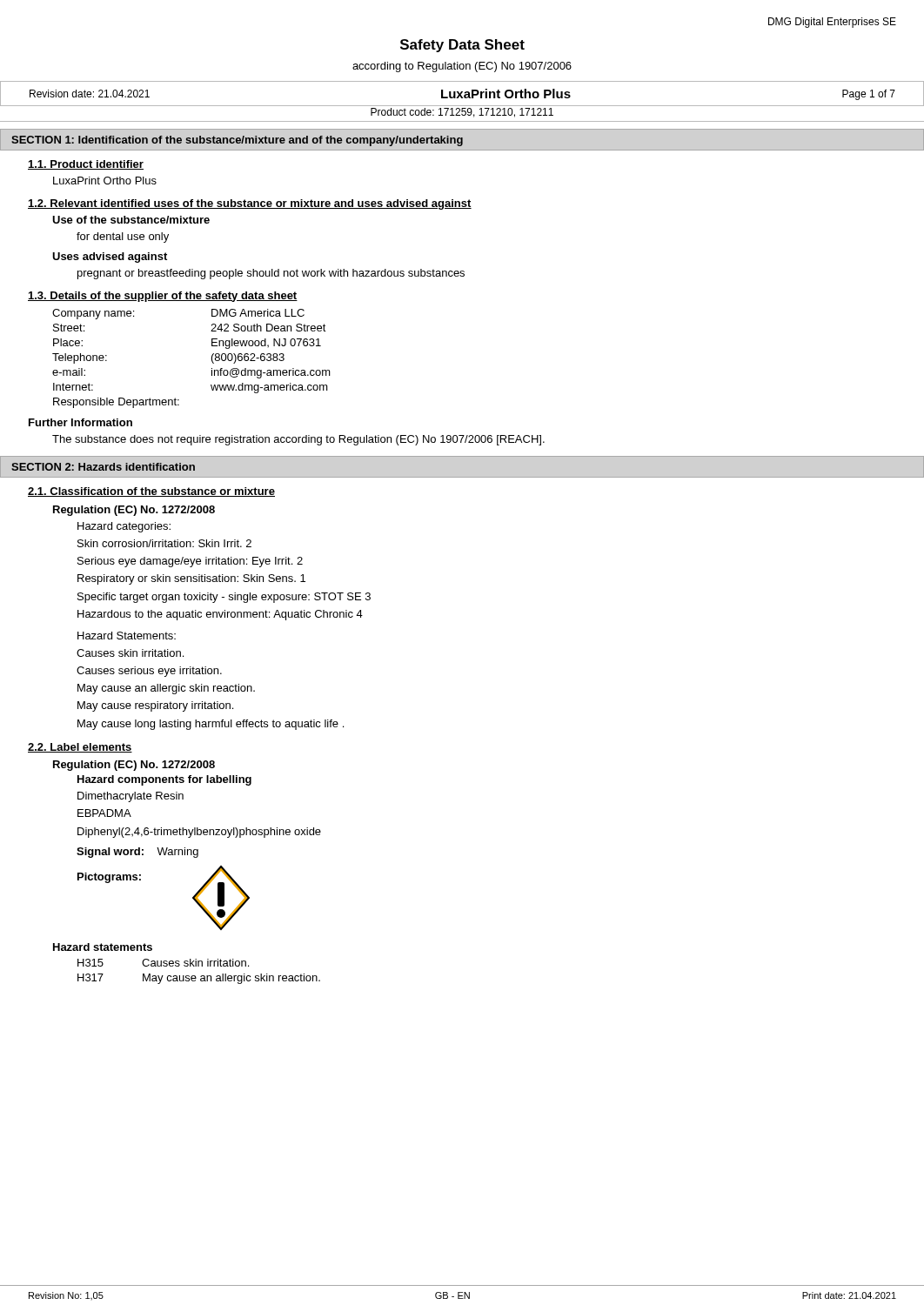This screenshot has width=924, height=1305.
Task: Point to the element starting "1.1. Product identifier"
Action: coord(86,164)
